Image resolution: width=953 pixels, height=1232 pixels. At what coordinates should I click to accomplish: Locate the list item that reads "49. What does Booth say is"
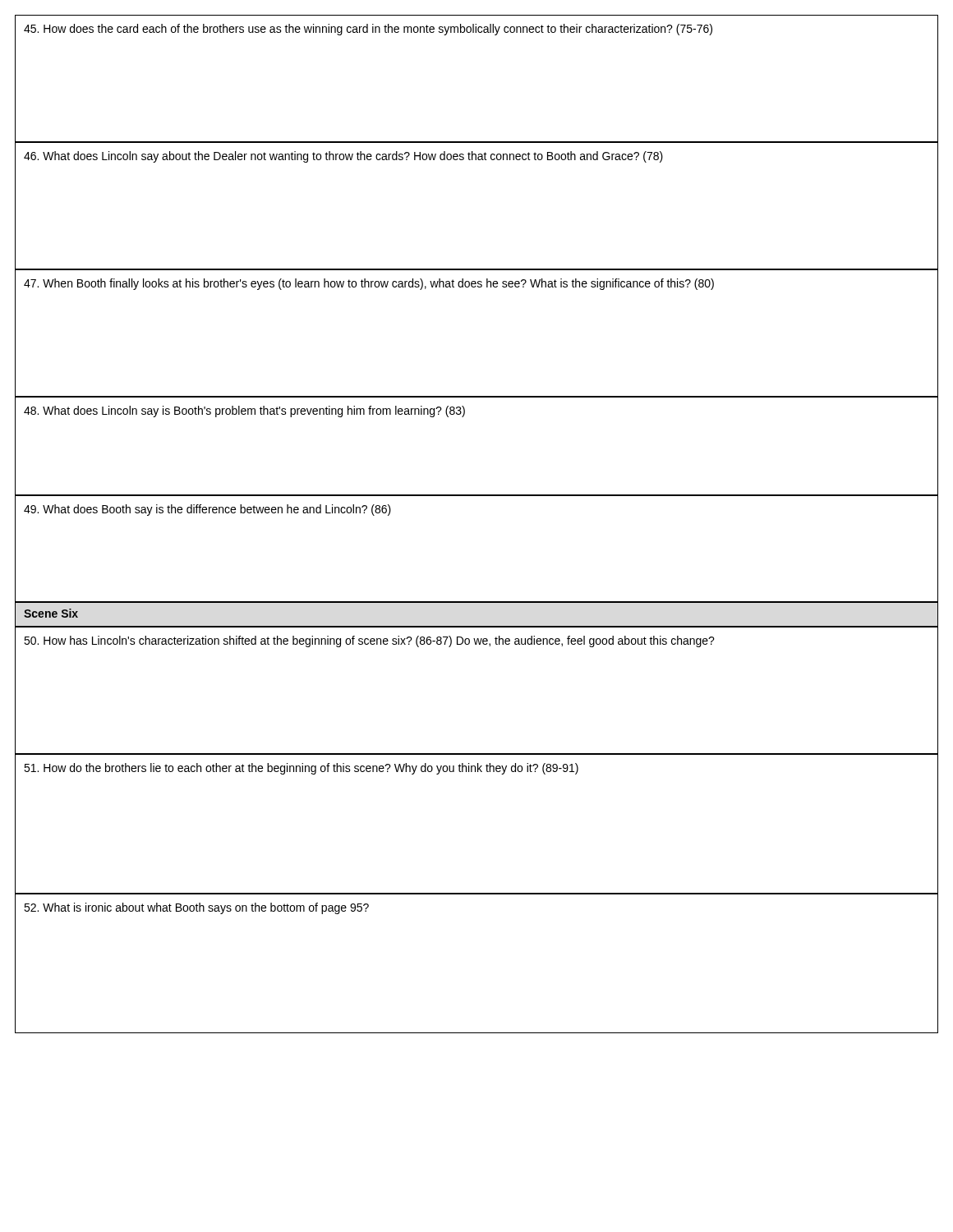point(208,509)
